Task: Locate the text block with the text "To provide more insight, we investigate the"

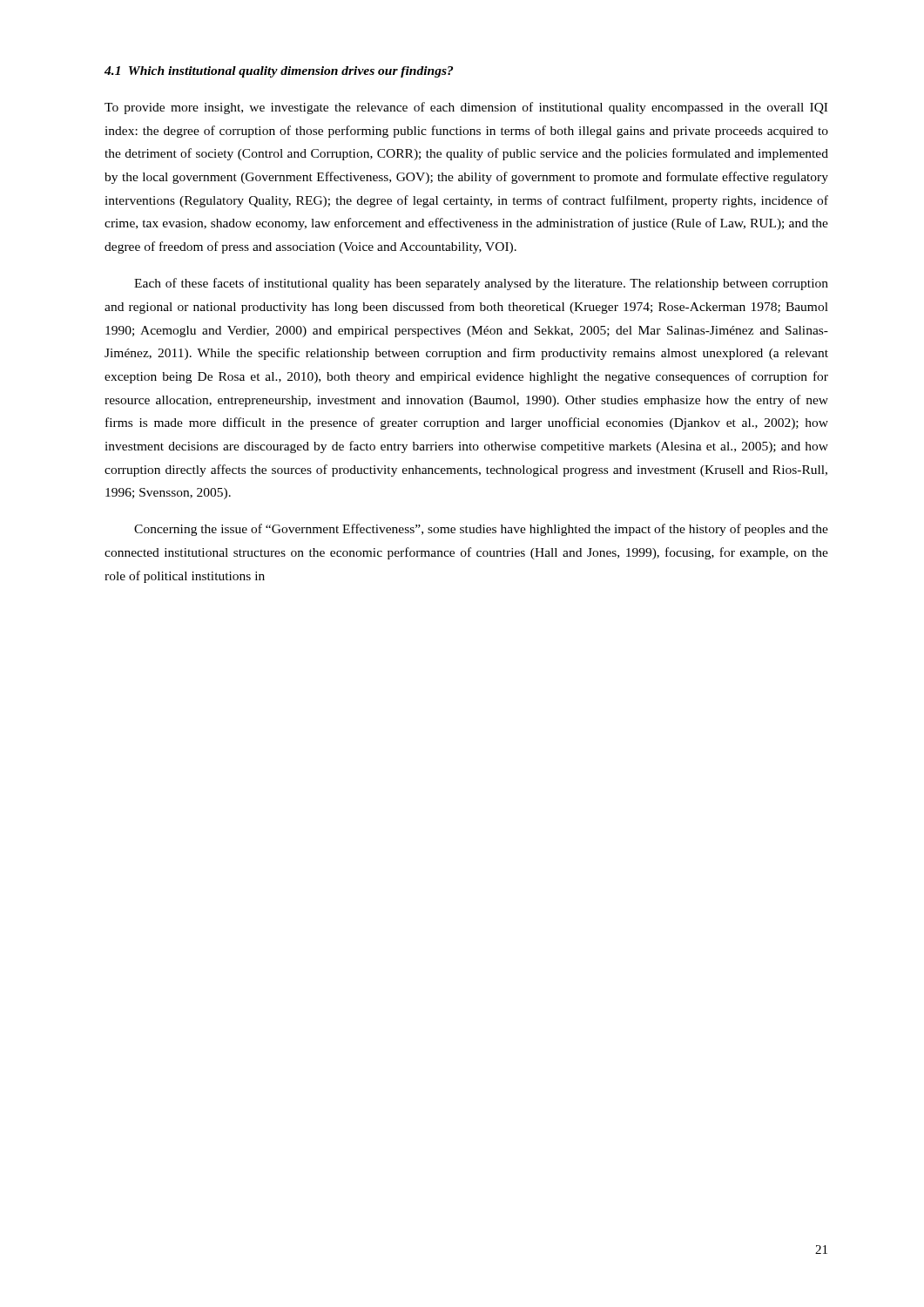Action: coord(466,177)
